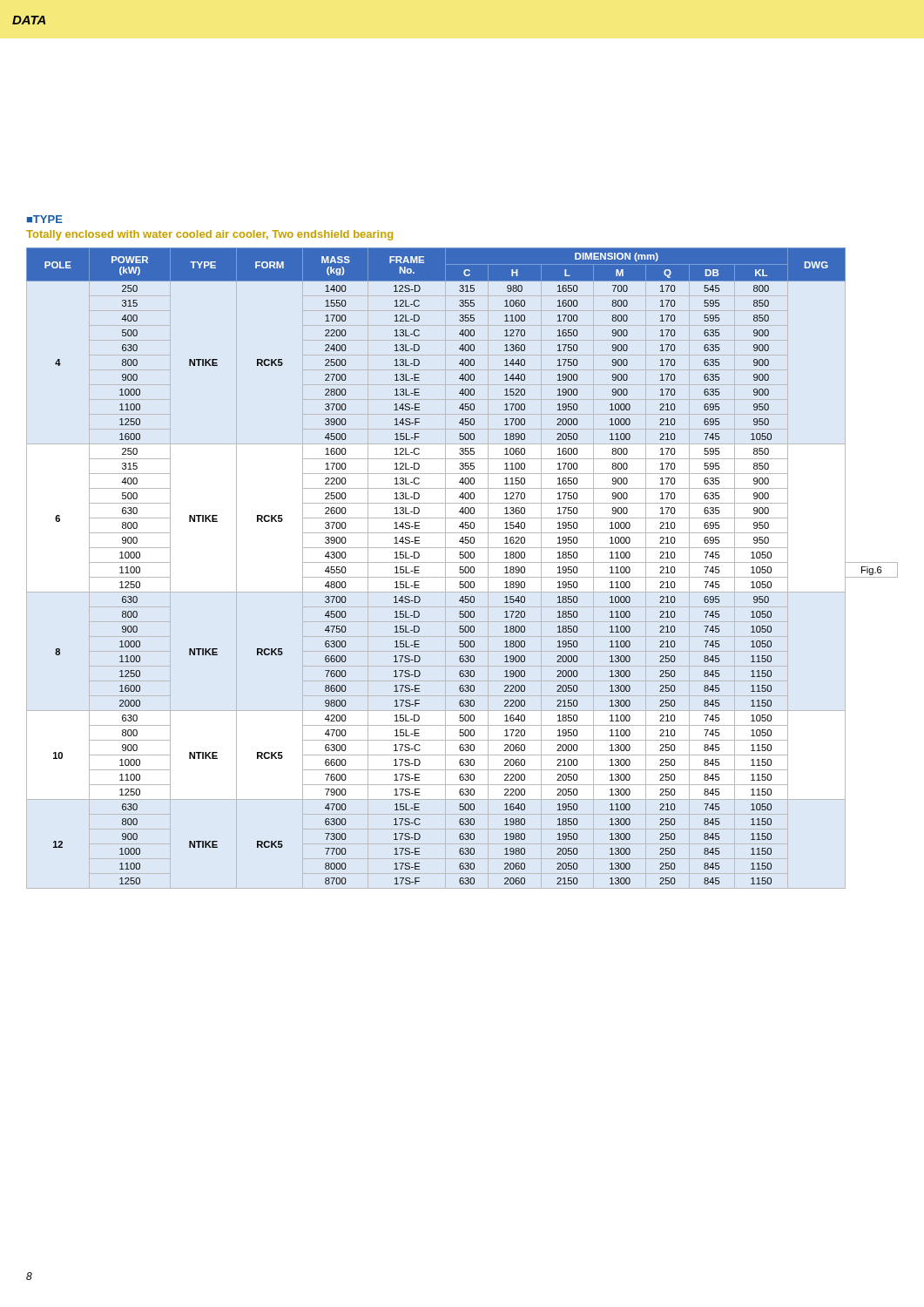Locate the section header that opens with "Totally enclosed with water cooled air cooler, Two"
The height and width of the screenshot is (1307, 924).
pyautogui.click(x=210, y=234)
